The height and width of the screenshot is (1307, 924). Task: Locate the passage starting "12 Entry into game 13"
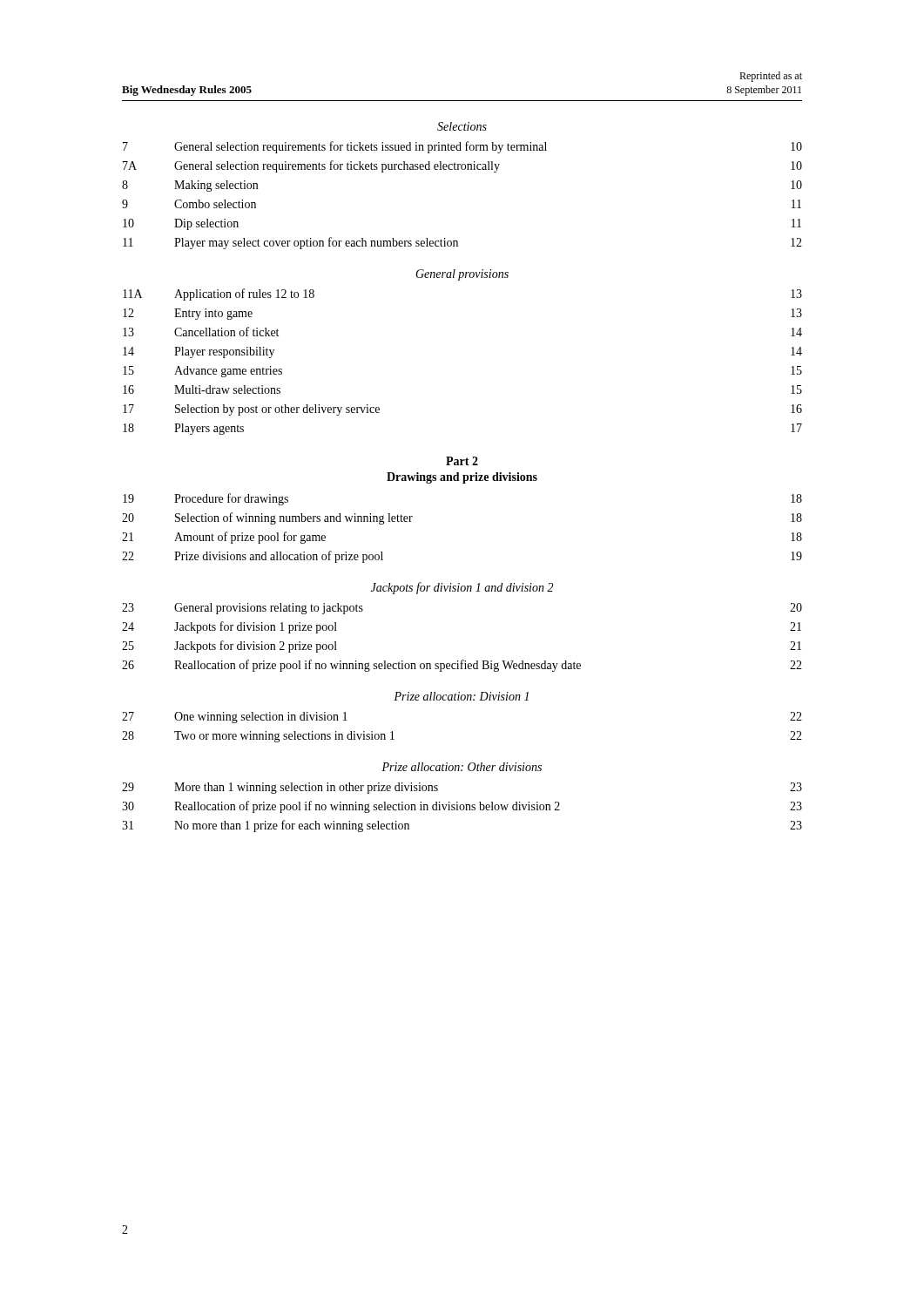[x=216, y=314]
